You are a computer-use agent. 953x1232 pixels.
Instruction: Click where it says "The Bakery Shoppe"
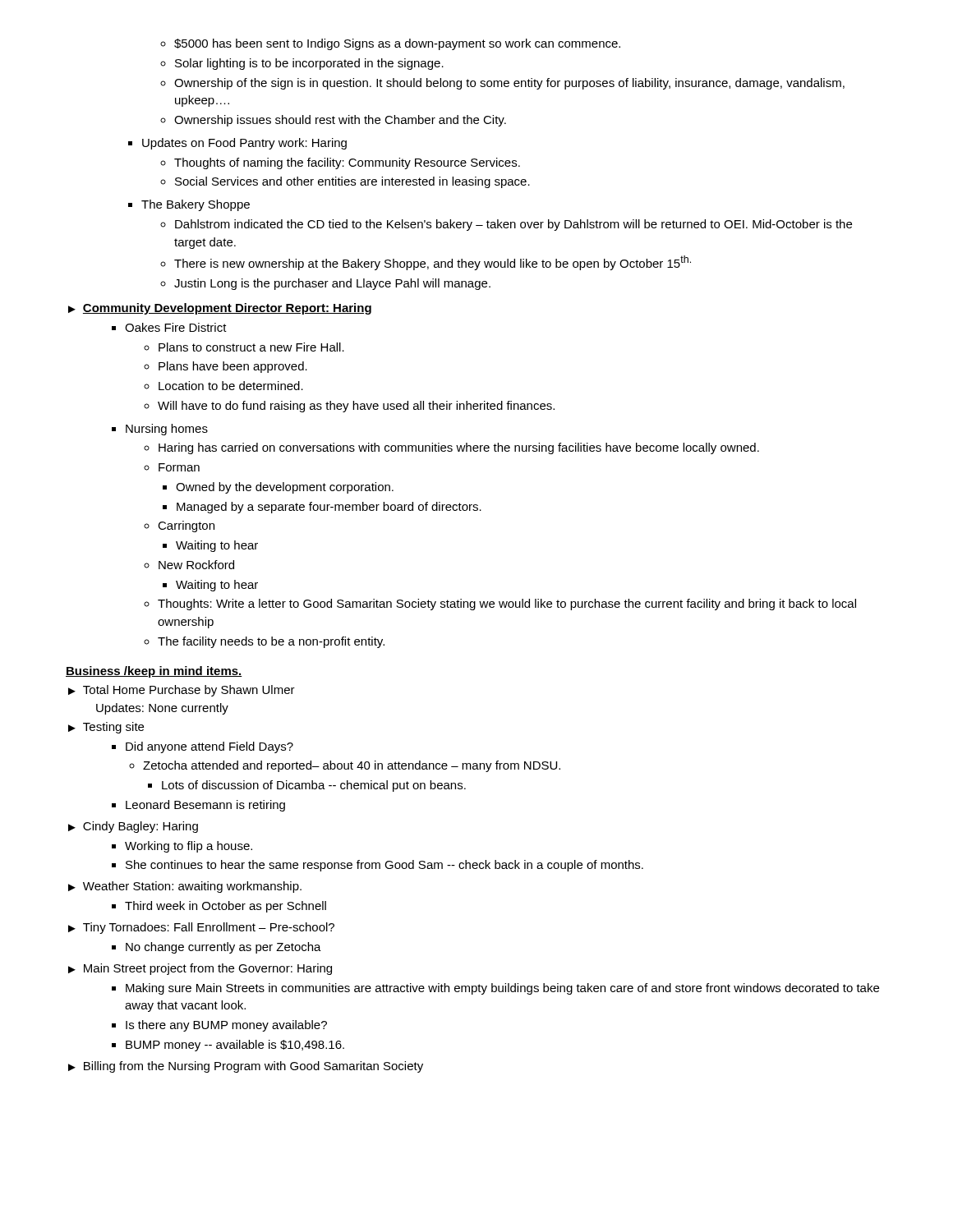point(189,205)
